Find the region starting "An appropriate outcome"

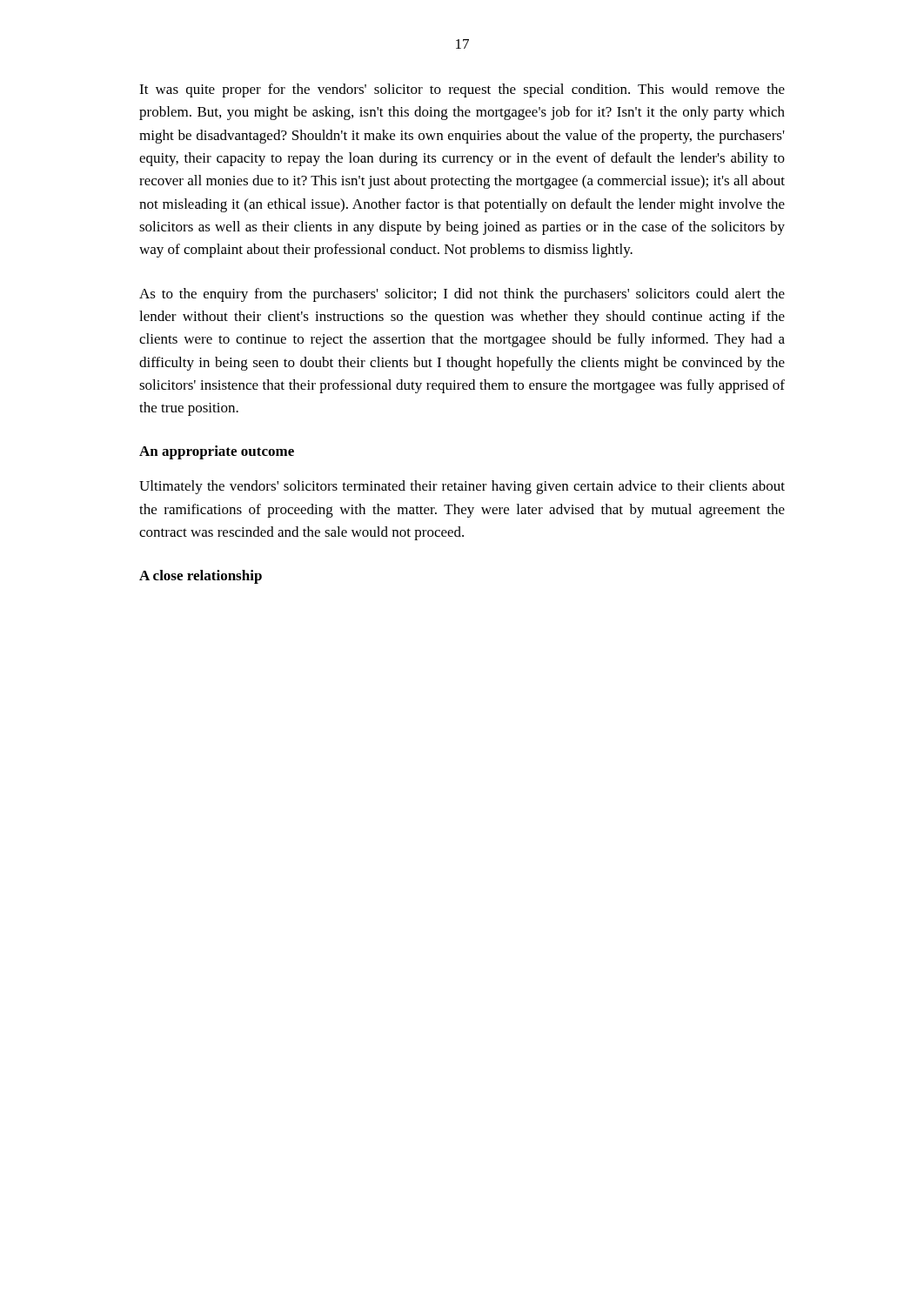pyautogui.click(x=217, y=451)
